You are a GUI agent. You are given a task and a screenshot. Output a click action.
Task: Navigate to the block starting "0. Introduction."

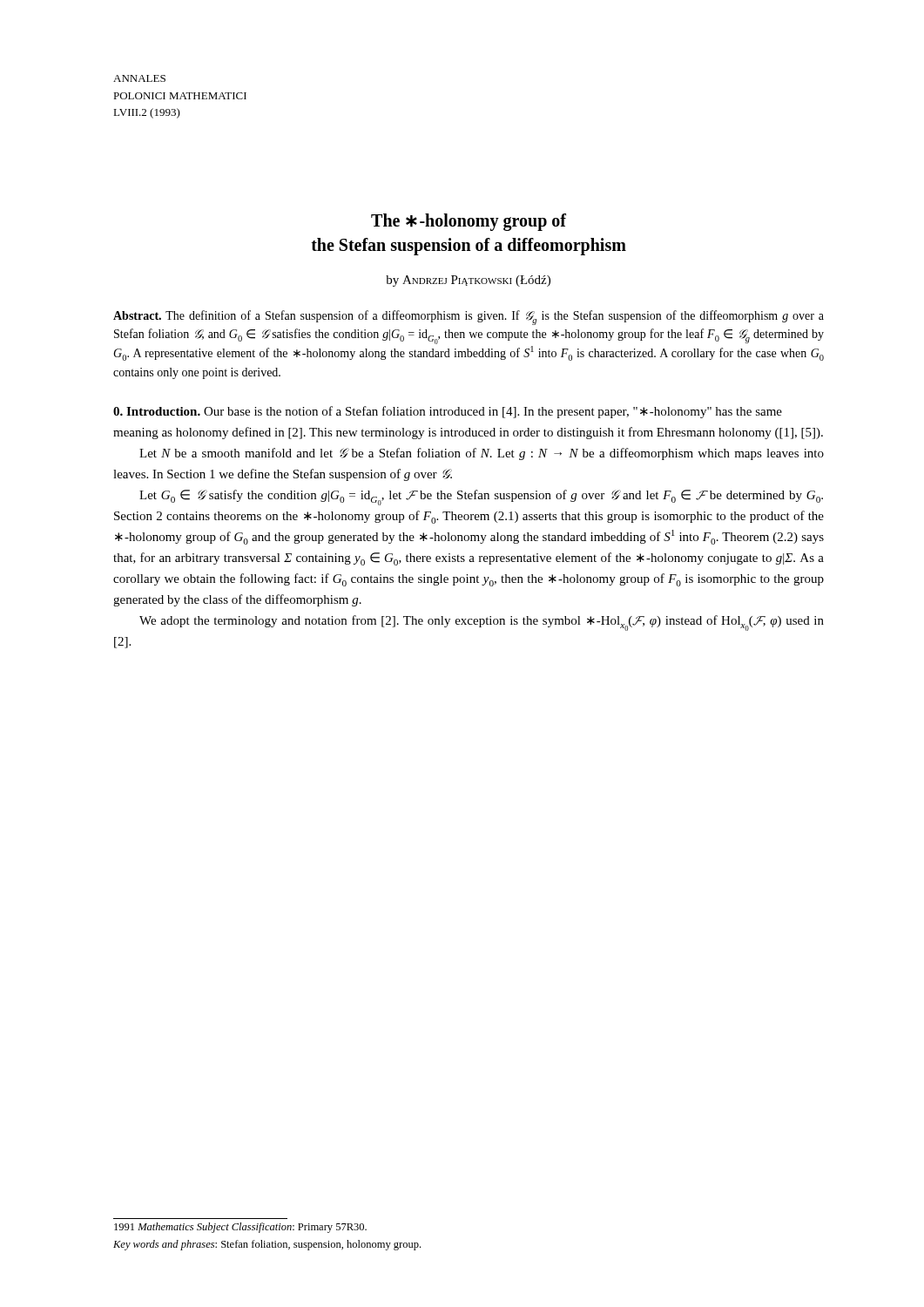tap(157, 412)
